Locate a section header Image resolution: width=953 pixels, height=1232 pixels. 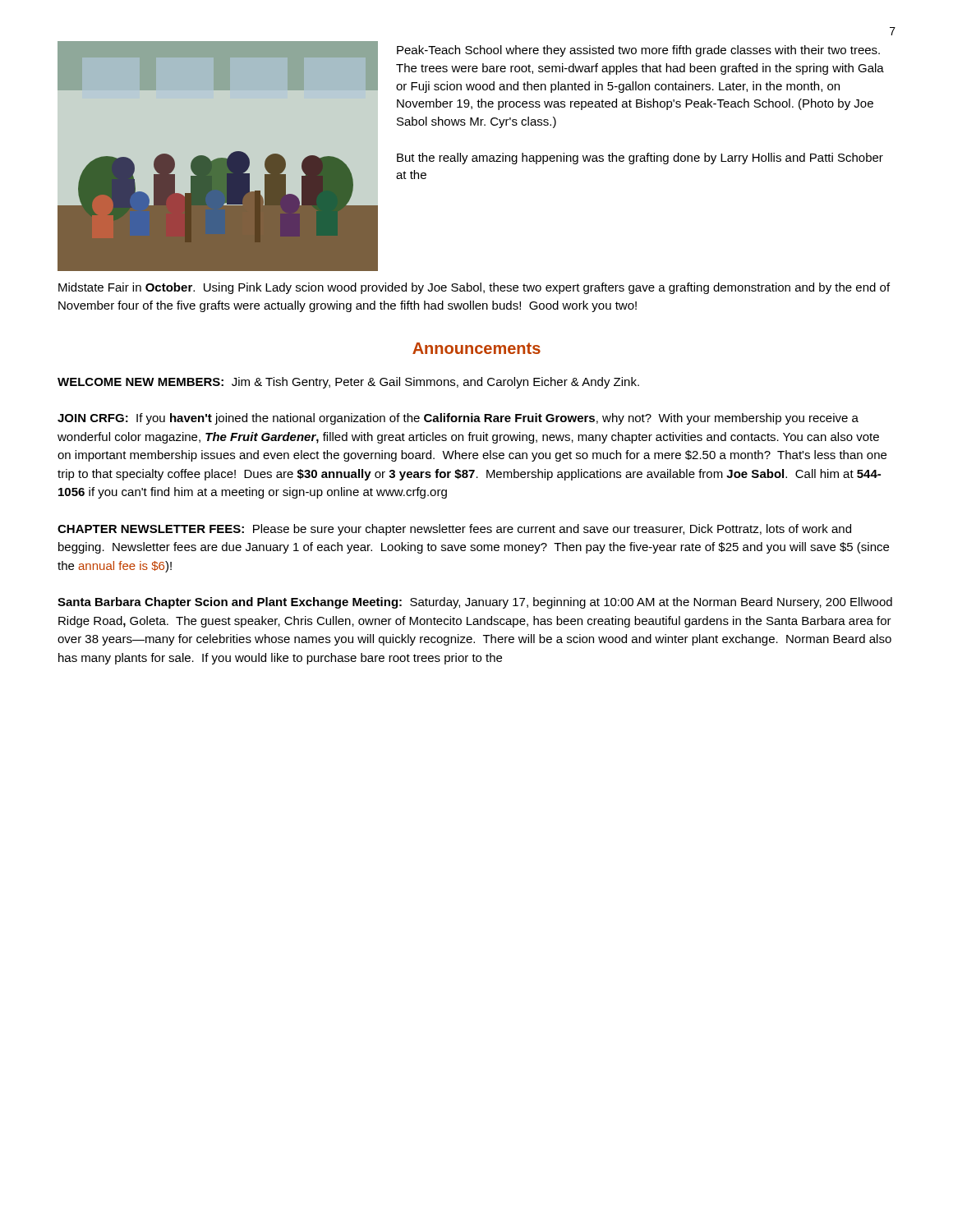[476, 348]
